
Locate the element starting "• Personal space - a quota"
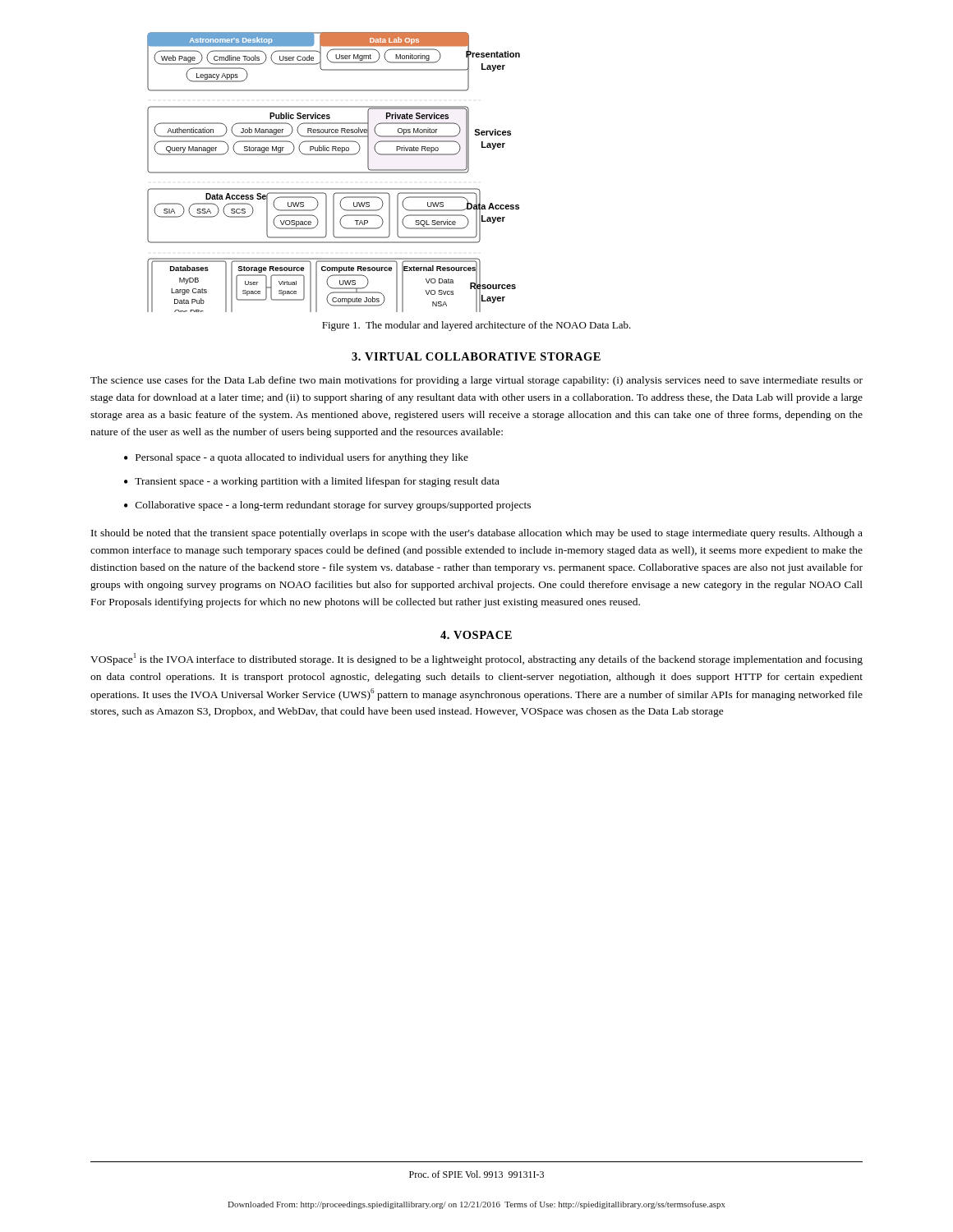pyautogui.click(x=296, y=459)
